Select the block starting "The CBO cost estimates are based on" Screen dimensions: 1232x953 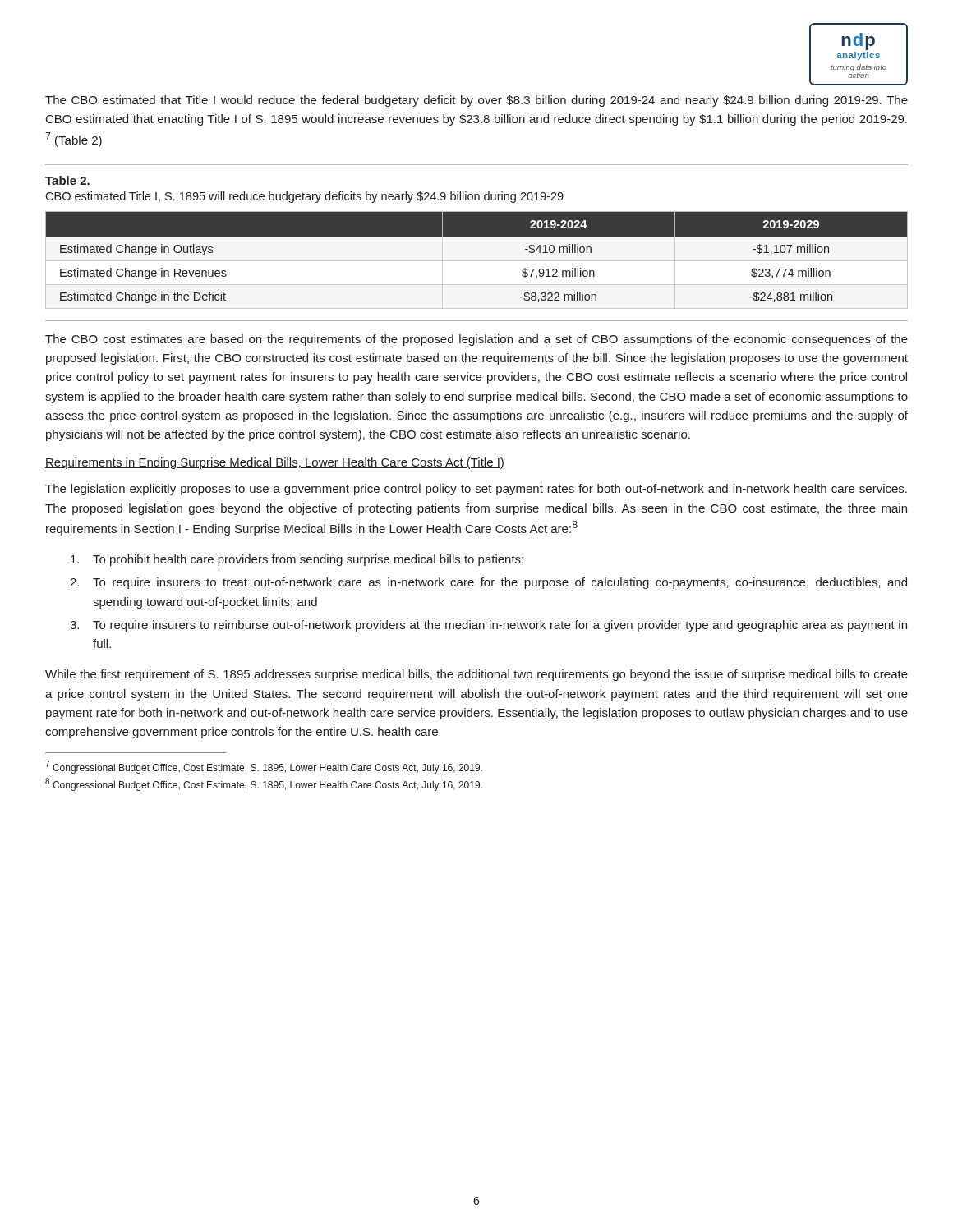(x=476, y=386)
